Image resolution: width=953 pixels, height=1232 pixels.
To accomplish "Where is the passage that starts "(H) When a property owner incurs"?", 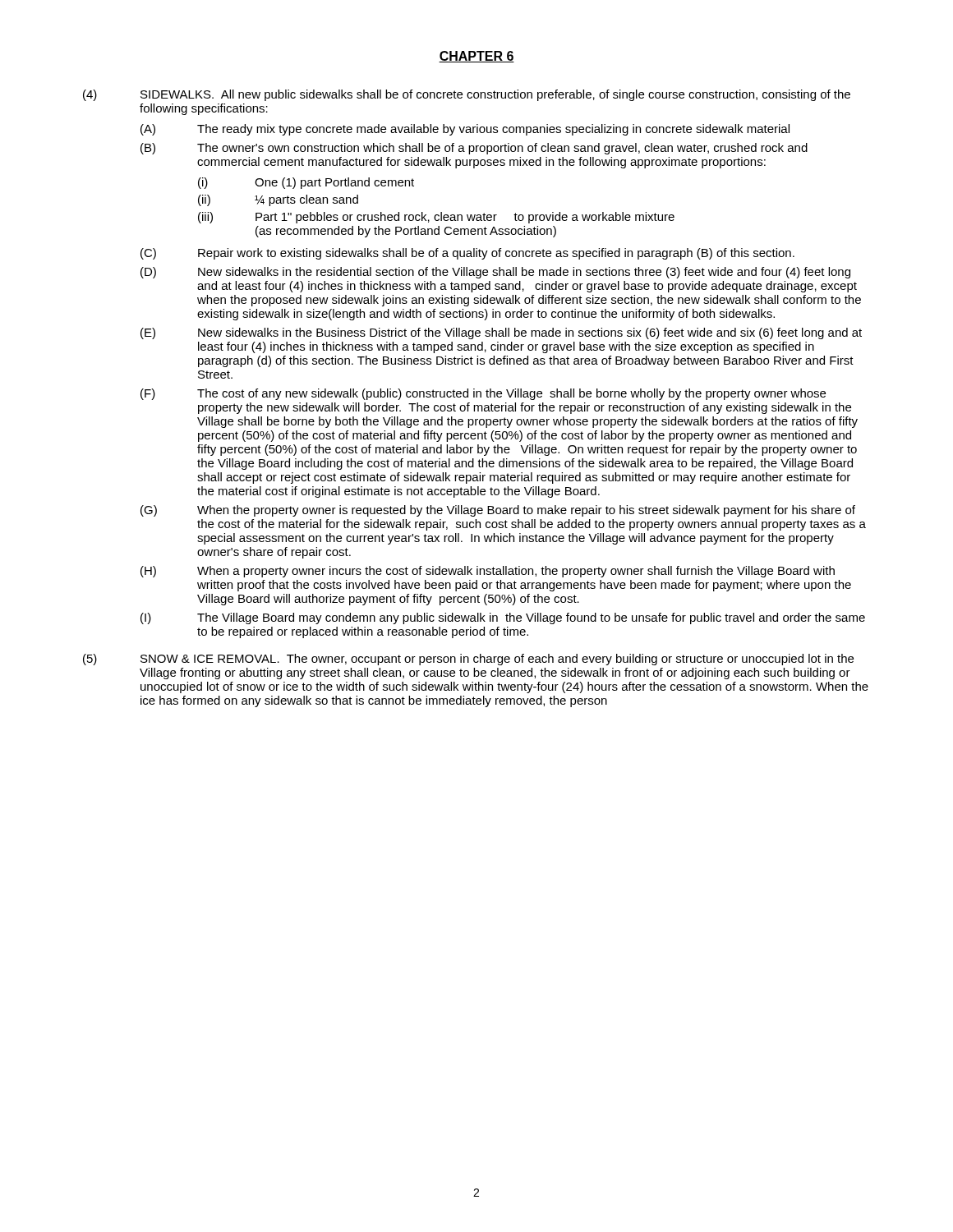I will click(x=505, y=584).
